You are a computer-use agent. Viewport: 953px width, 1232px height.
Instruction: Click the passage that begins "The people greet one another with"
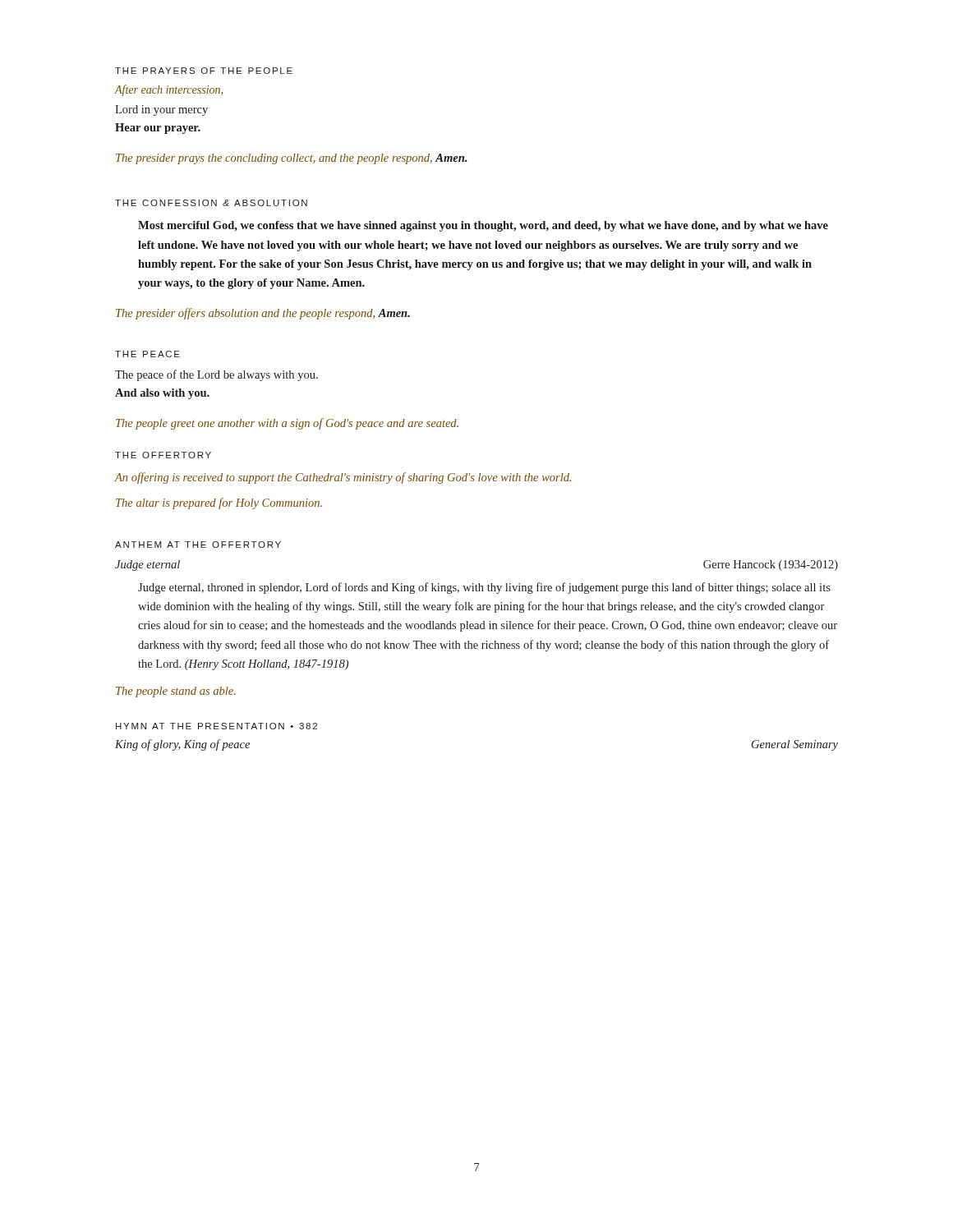[287, 423]
